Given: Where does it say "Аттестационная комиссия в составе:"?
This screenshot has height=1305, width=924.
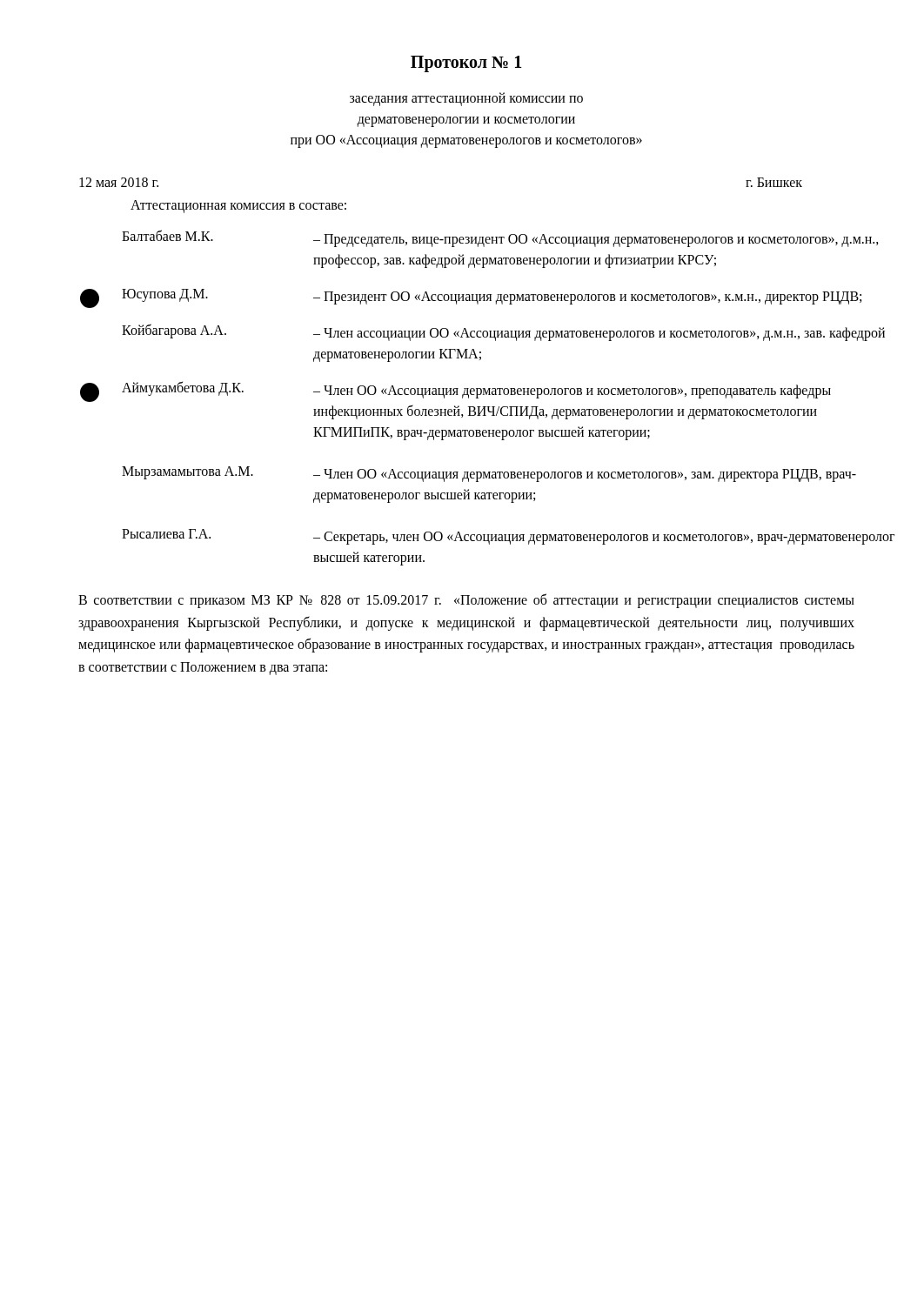Looking at the screenshot, I should click(239, 205).
